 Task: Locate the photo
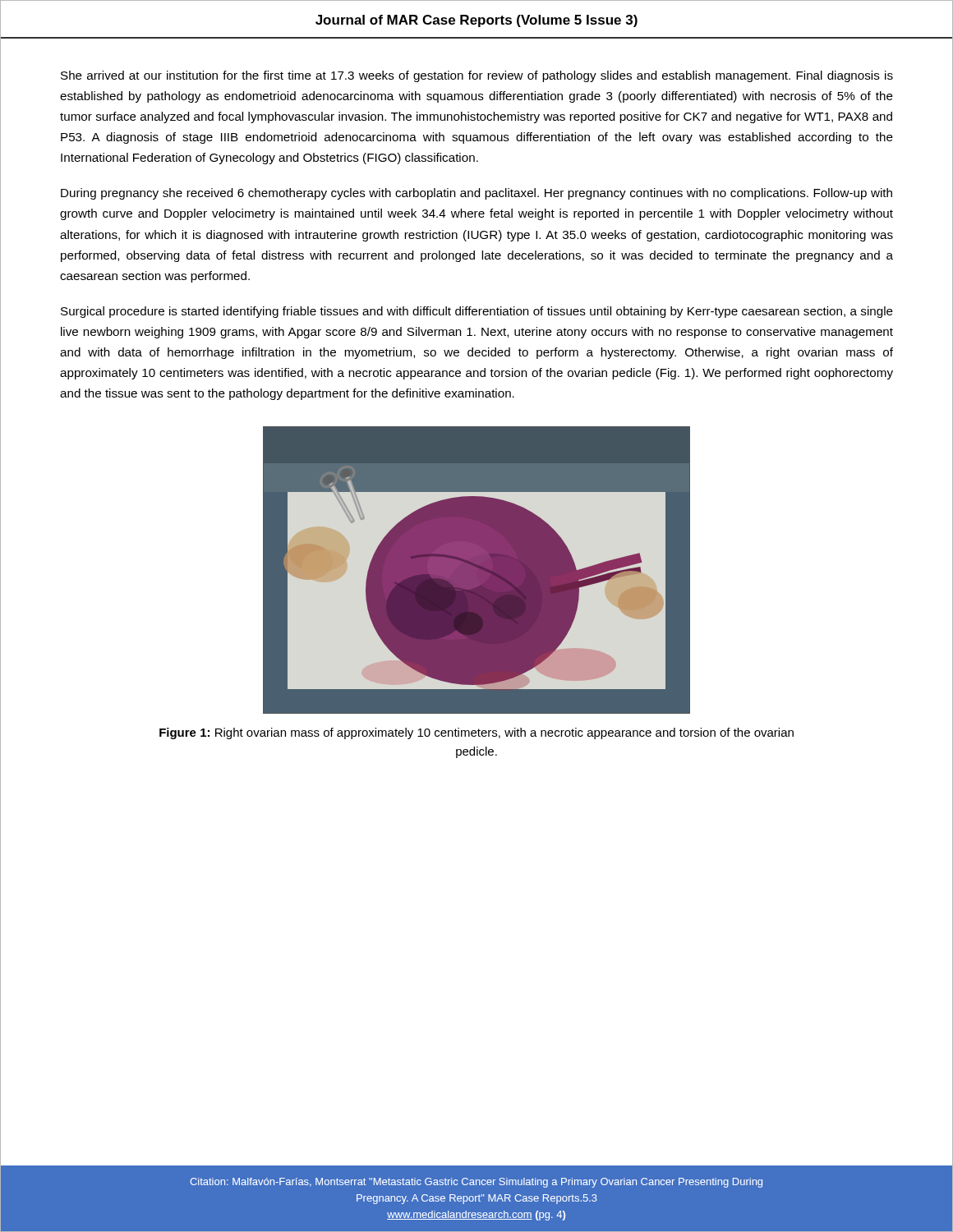476,570
